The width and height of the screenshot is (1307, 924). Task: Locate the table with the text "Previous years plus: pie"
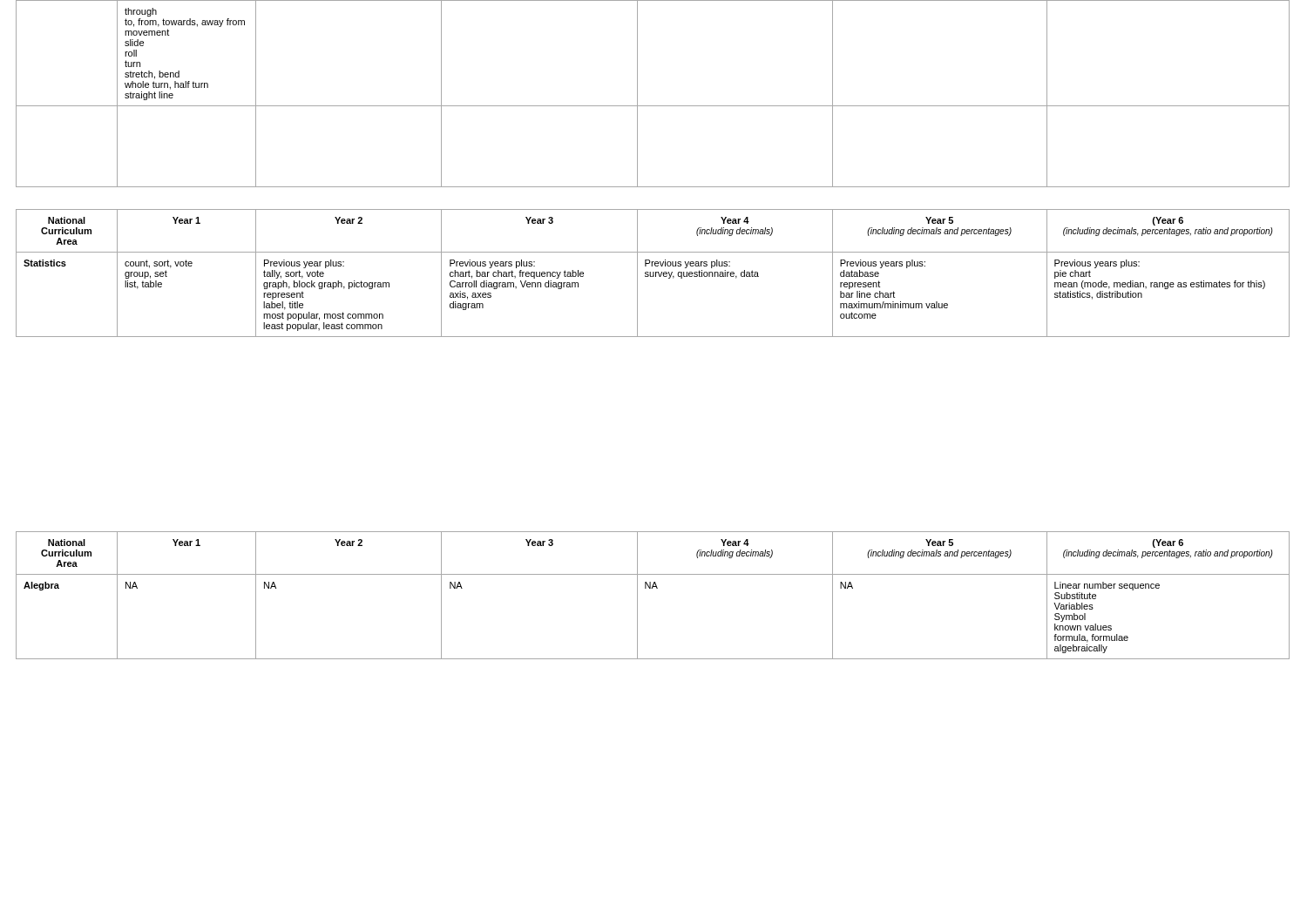point(653,273)
